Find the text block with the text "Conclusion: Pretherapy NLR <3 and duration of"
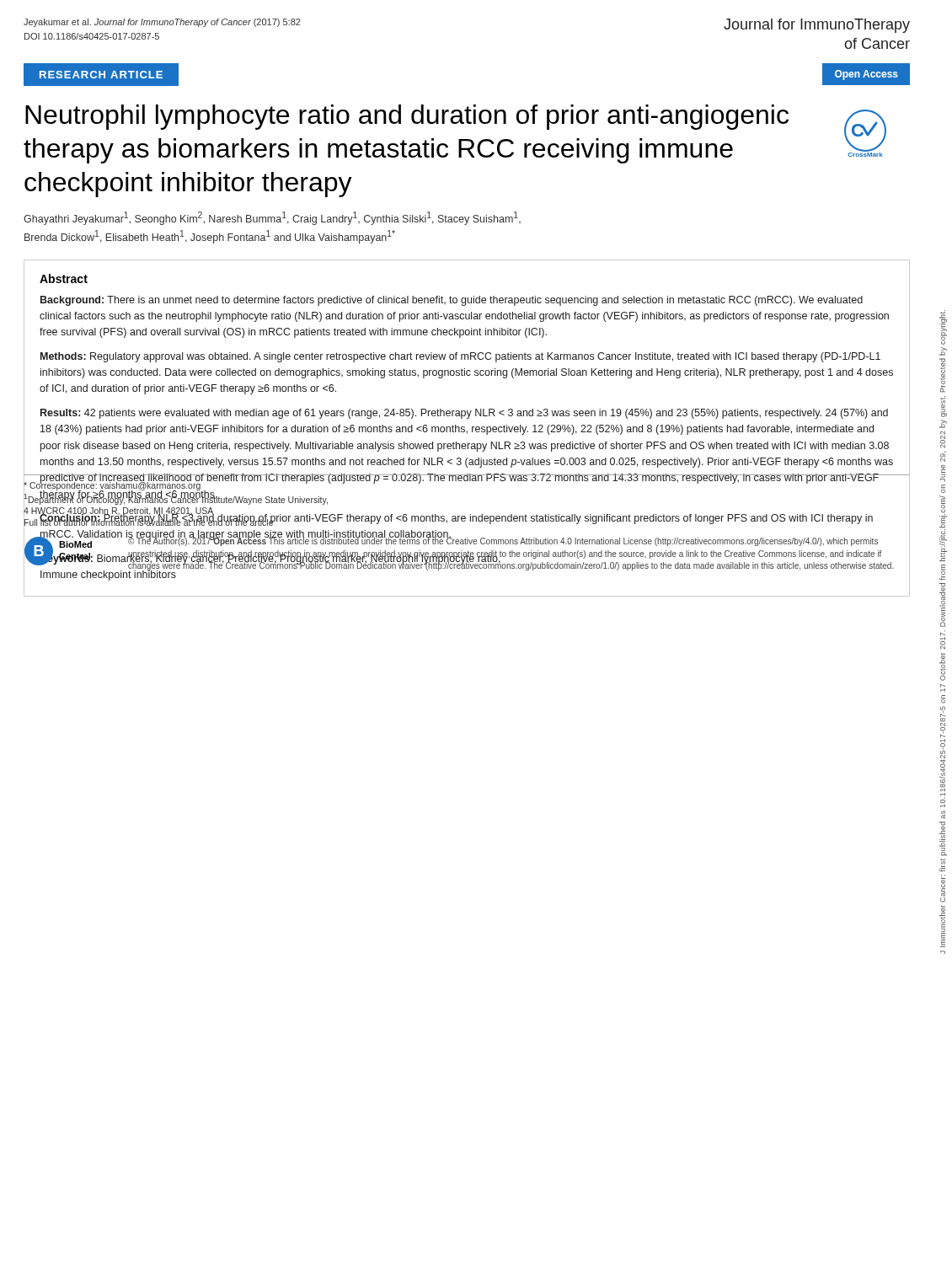Screen dimensions: 1264x952 click(x=456, y=526)
